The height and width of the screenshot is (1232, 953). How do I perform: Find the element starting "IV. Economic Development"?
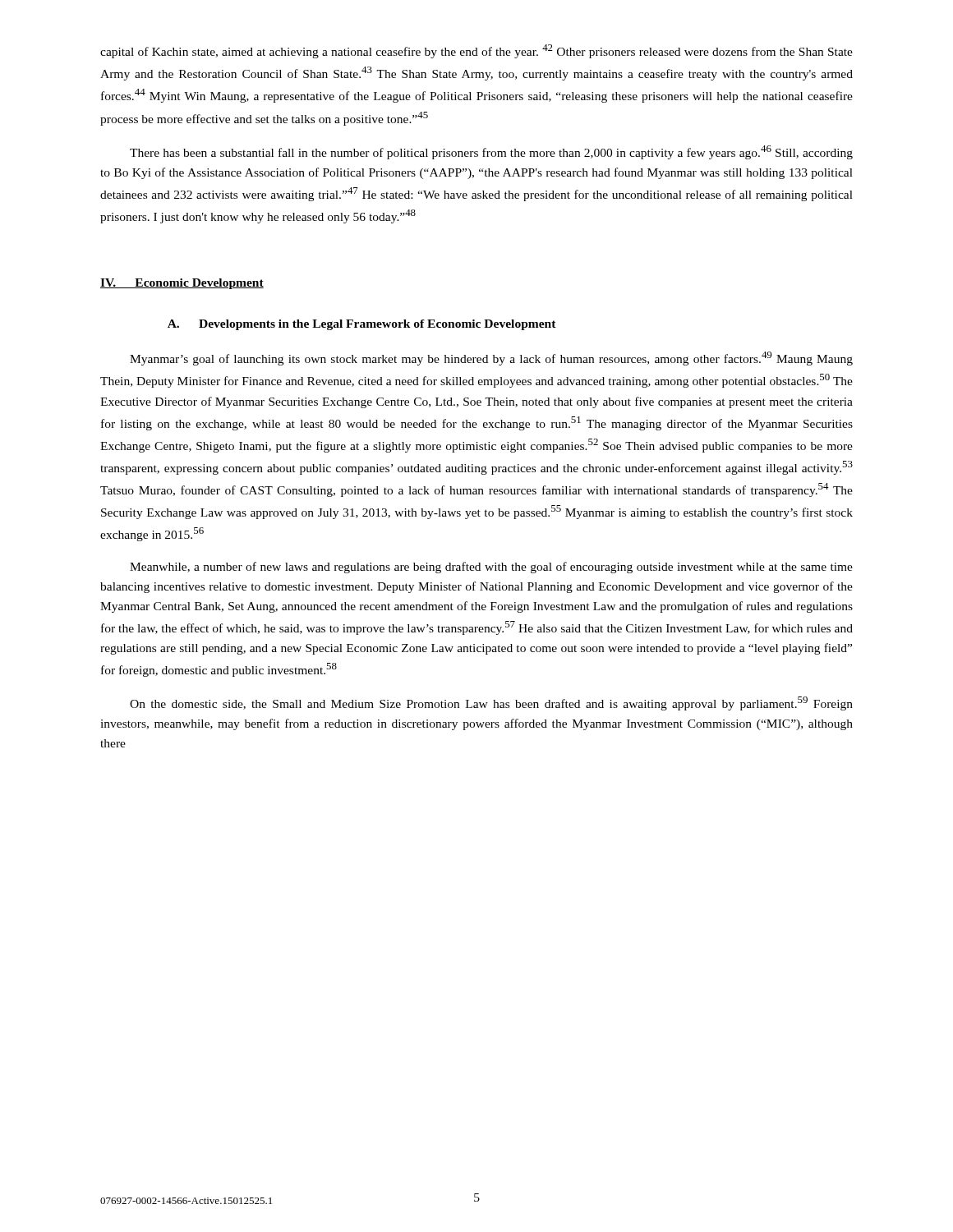point(182,284)
